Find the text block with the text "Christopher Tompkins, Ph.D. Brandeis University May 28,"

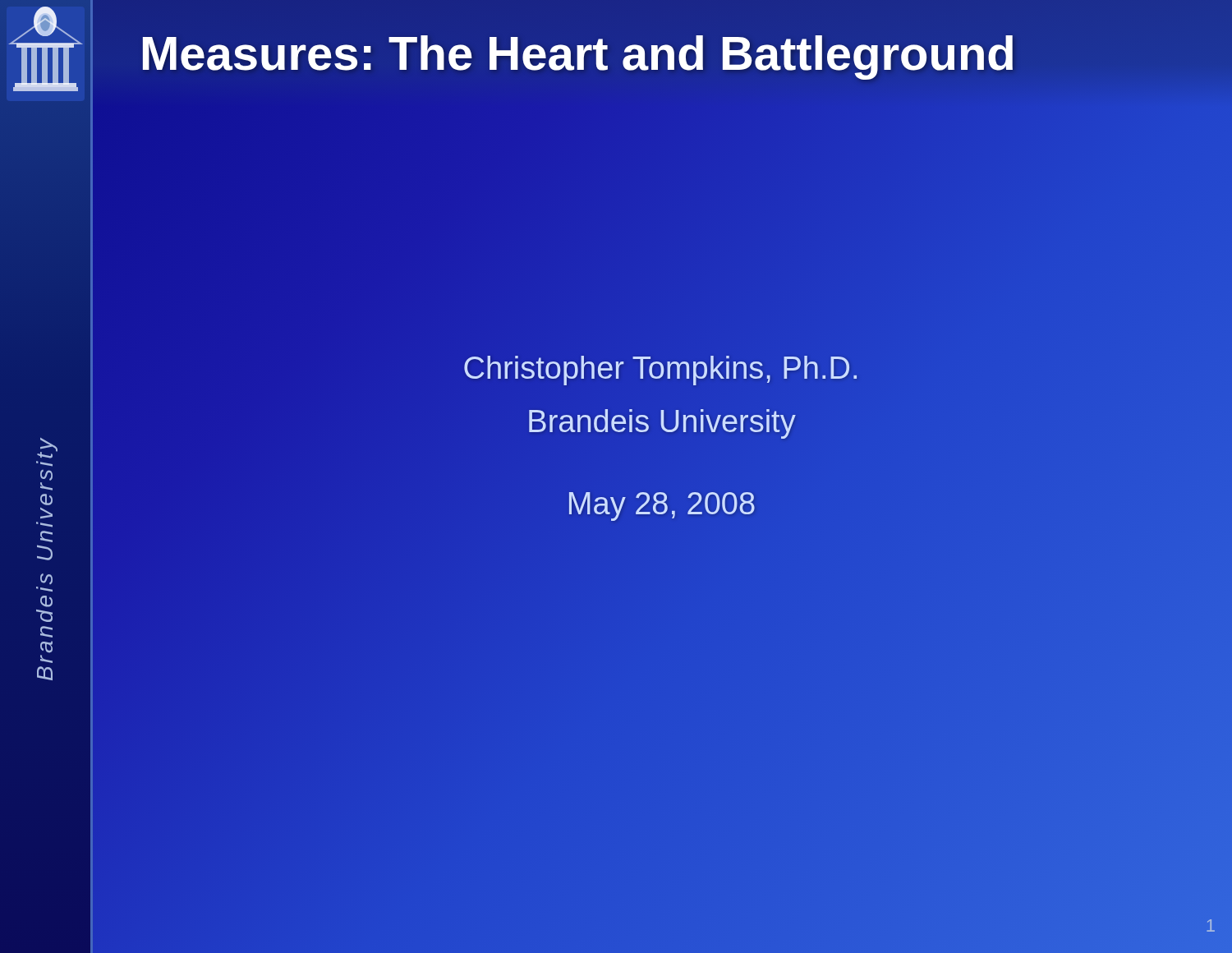pos(661,433)
